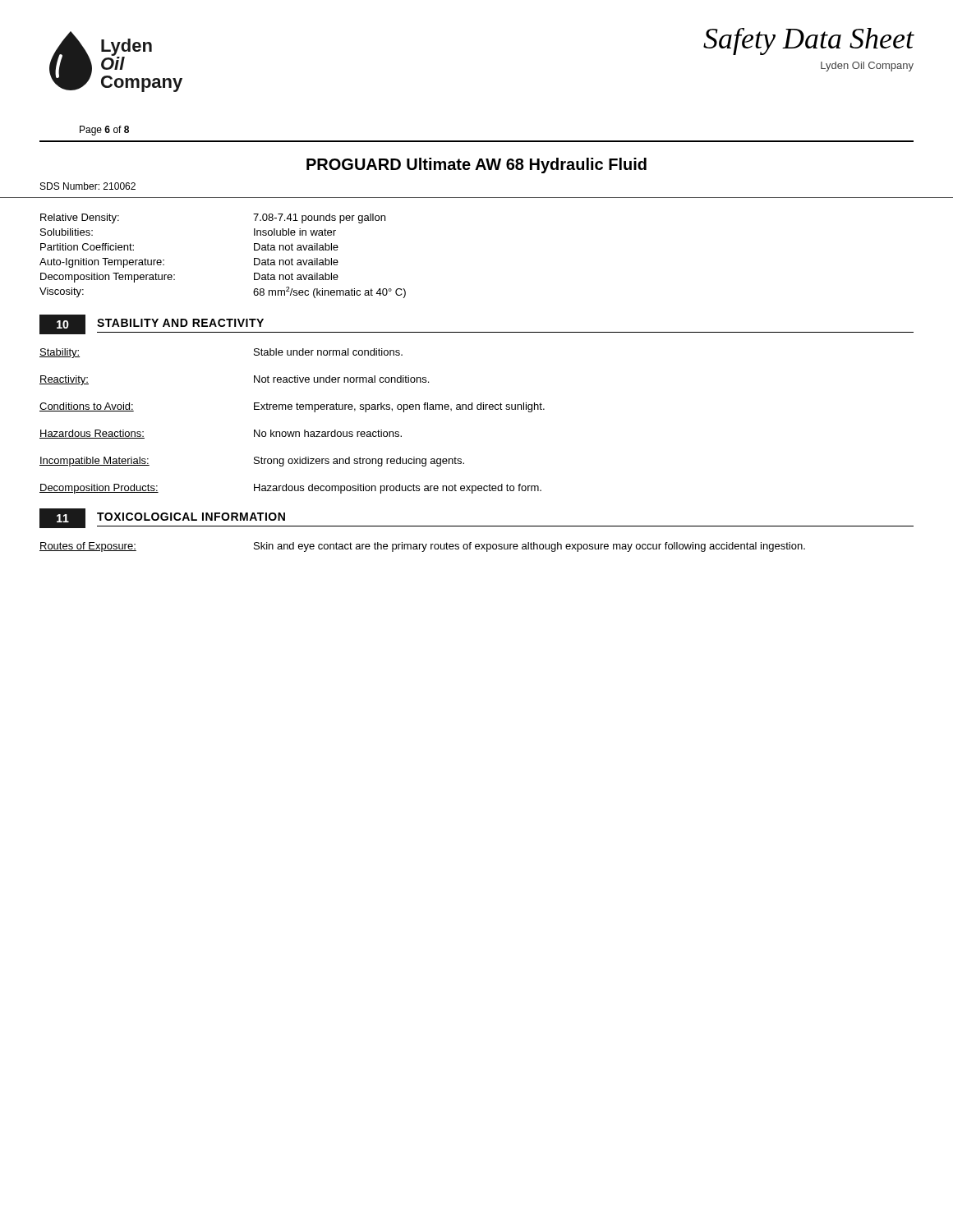
Task: Locate the text block that says "Relative Density: 7.08-7.41 pounds per"
Action: 87,218
